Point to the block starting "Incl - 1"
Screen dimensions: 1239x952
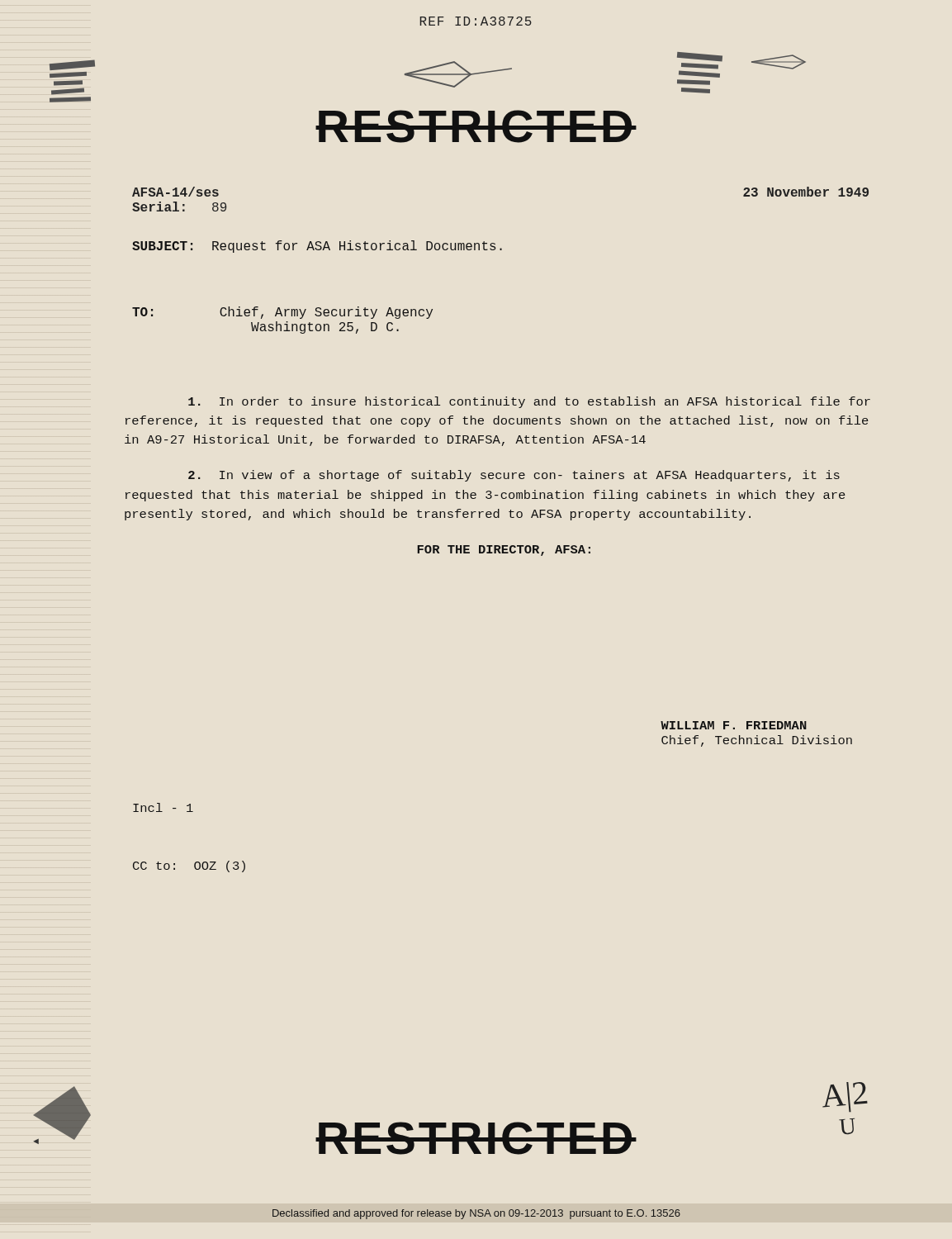pos(163,809)
